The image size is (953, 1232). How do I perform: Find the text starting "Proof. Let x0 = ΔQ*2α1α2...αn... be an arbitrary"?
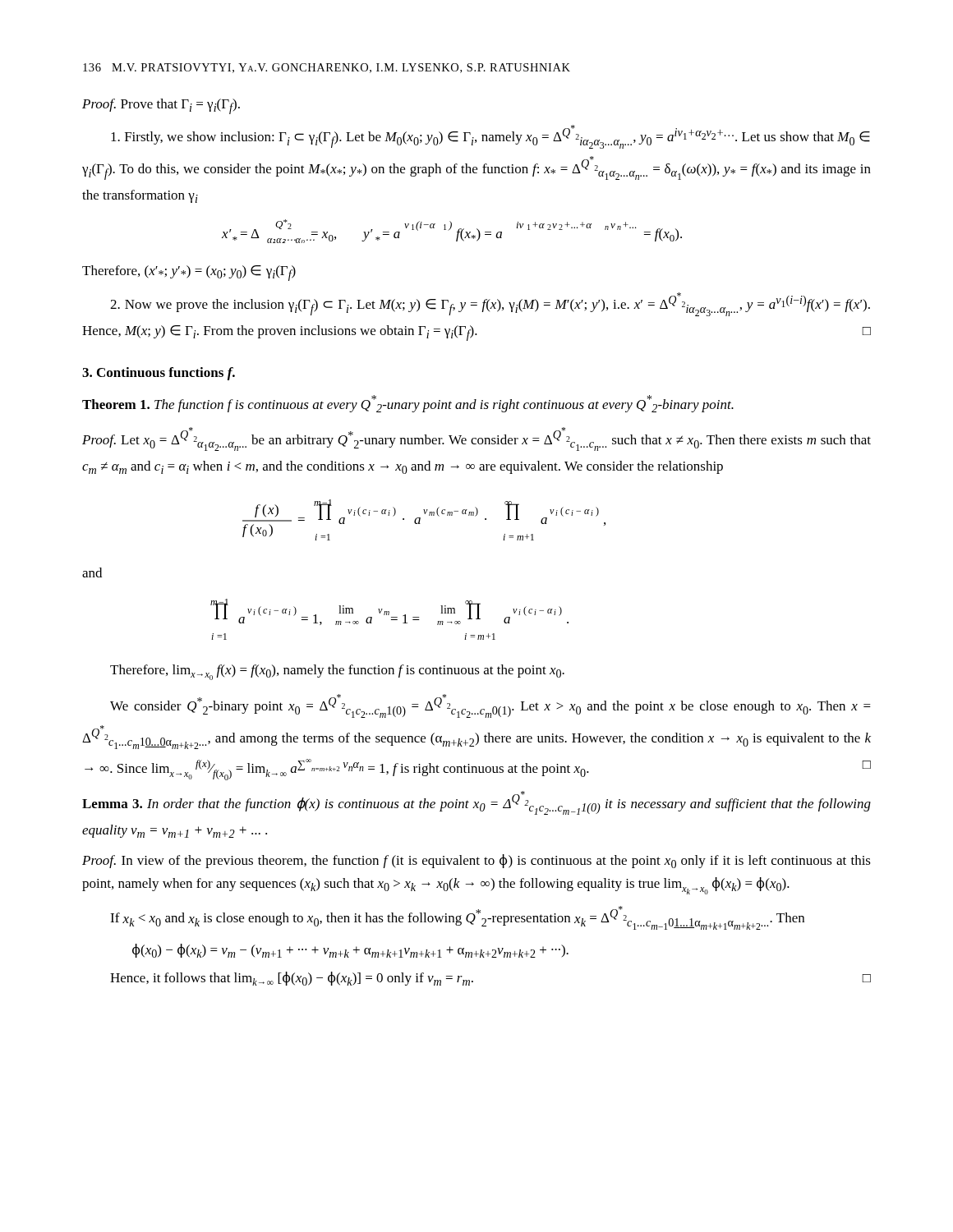tap(476, 451)
